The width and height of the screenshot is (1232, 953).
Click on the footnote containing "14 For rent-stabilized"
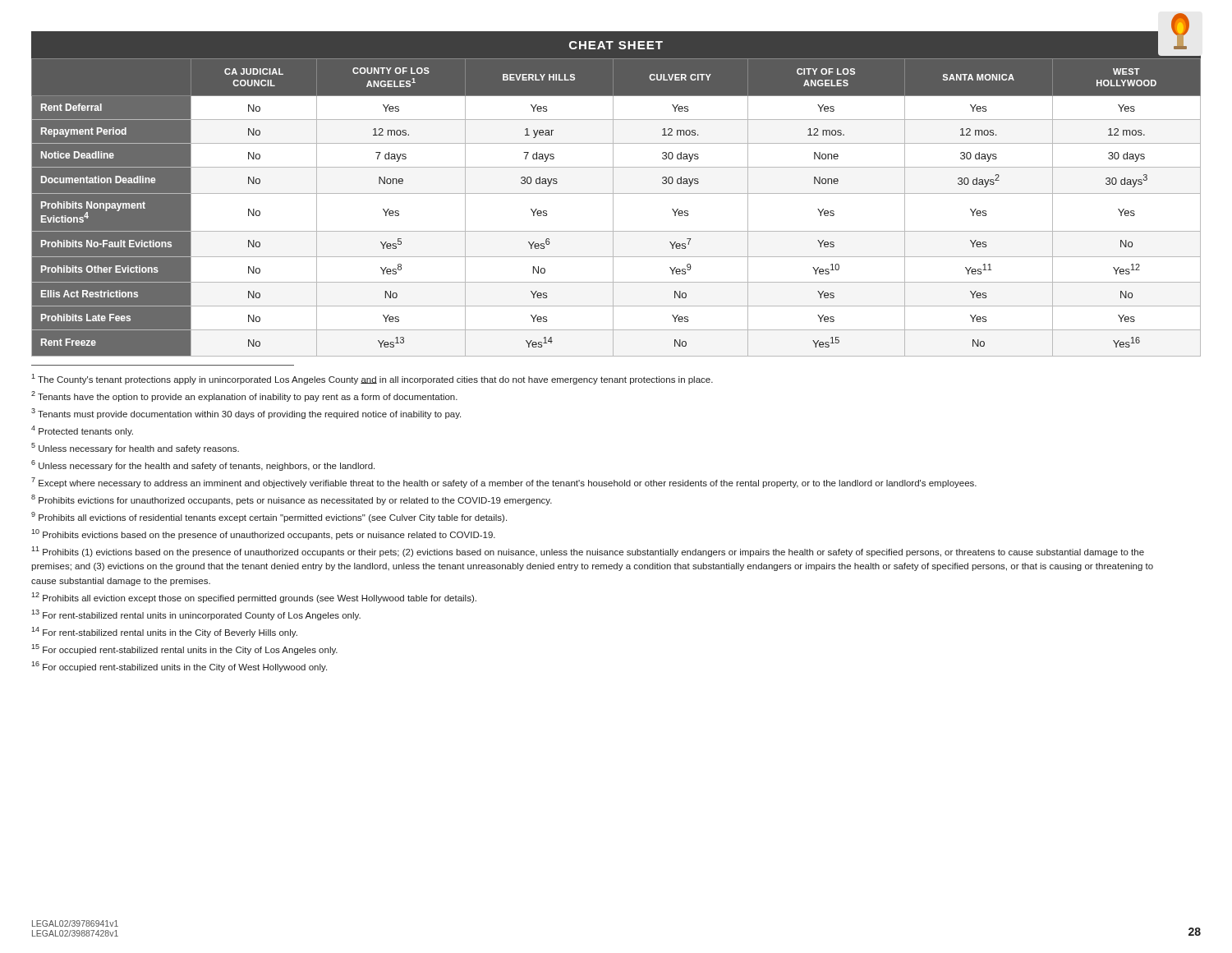coord(165,631)
